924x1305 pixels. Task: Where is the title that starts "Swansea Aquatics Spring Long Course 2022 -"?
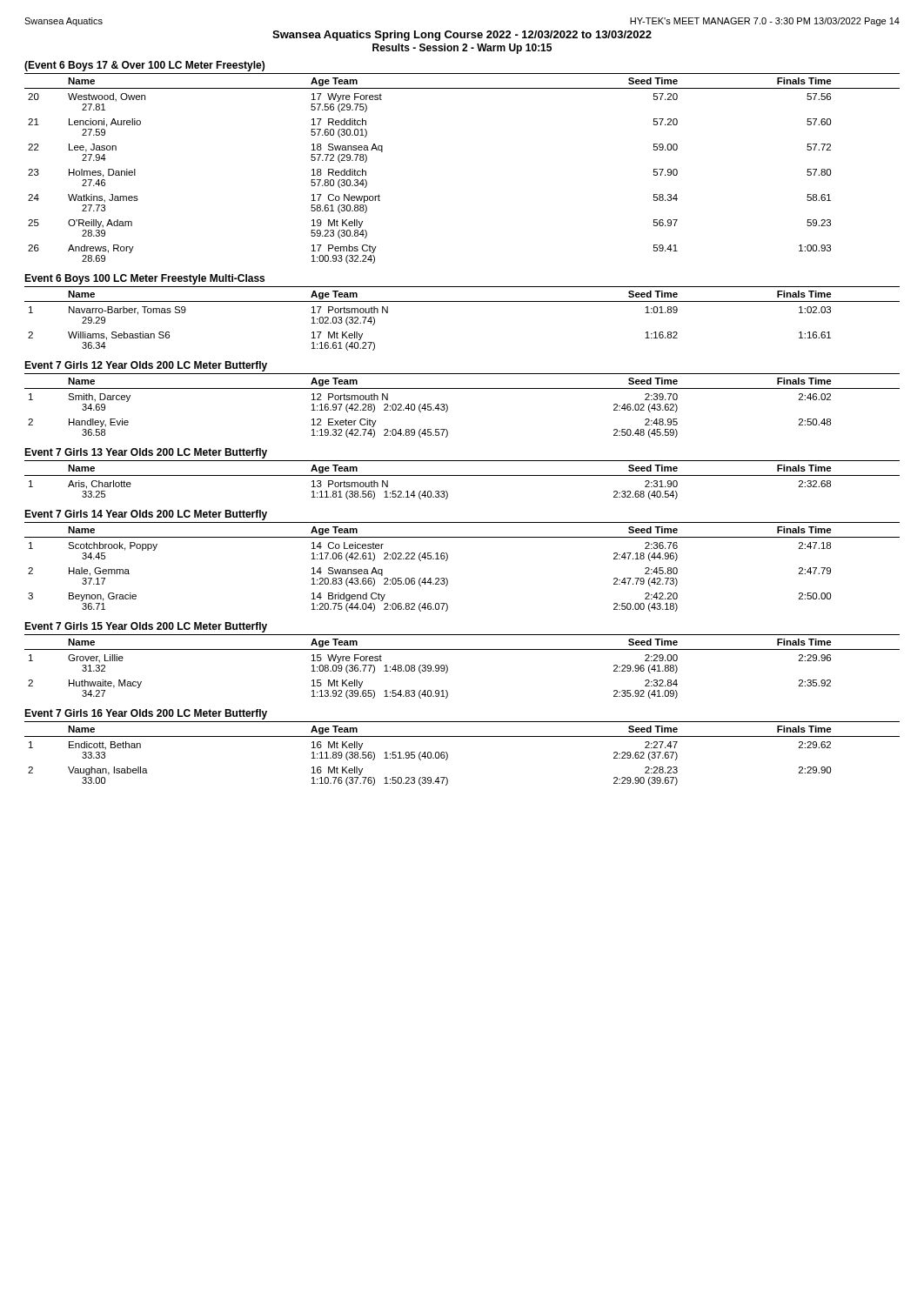pyautogui.click(x=462, y=34)
